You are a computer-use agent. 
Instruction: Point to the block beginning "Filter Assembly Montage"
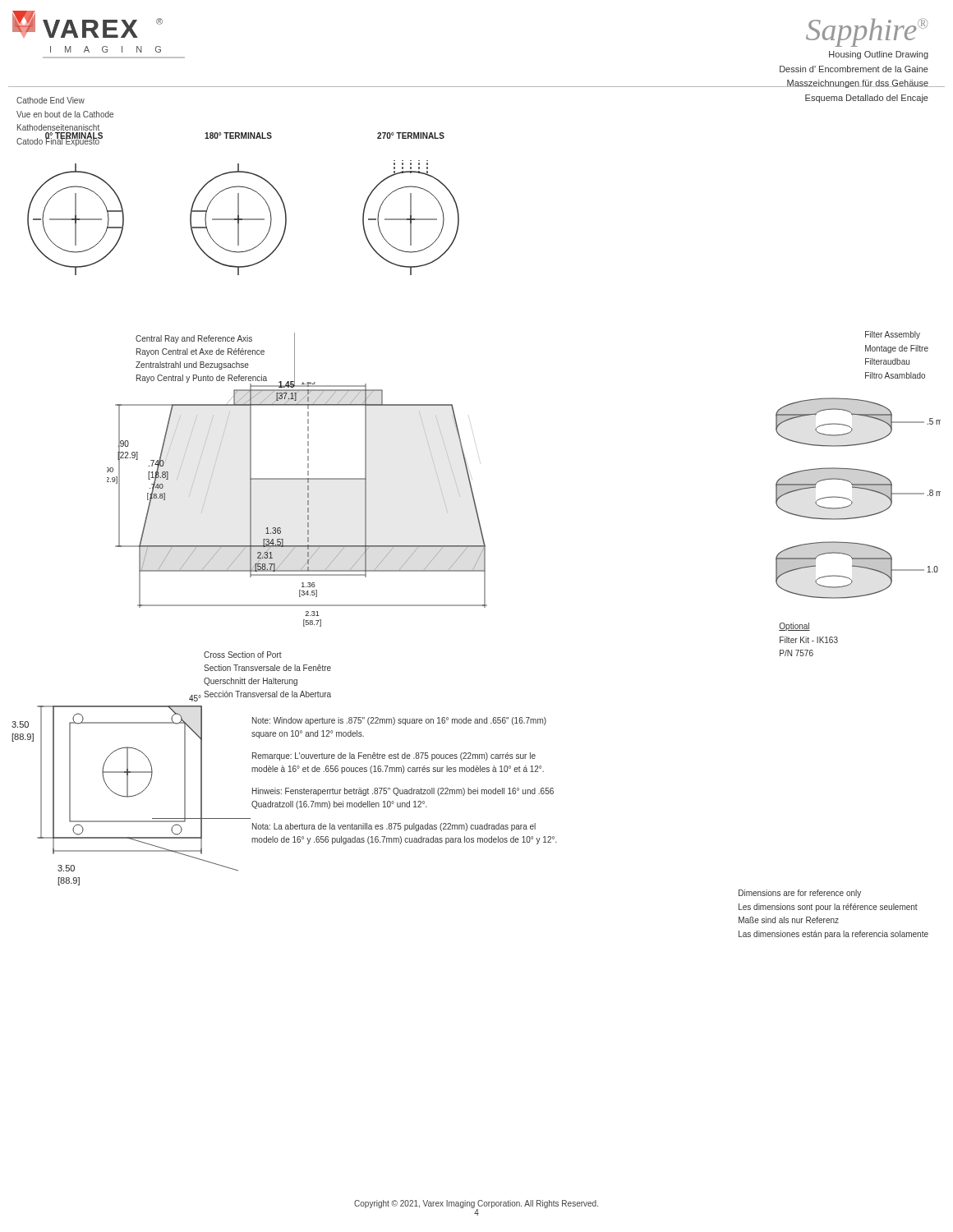[x=896, y=355]
